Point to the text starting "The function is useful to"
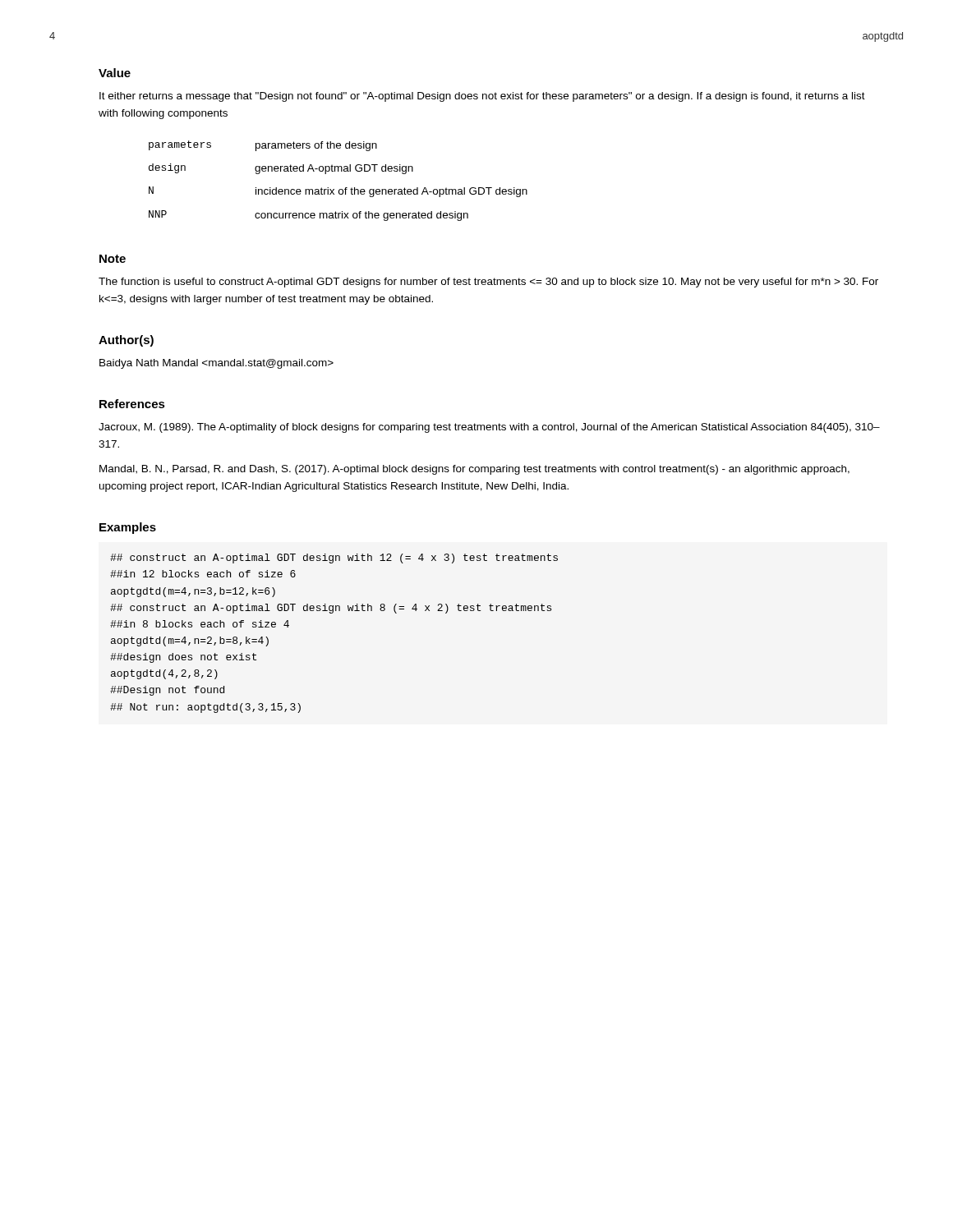The width and height of the screenshot is (953, 1232). coord(489,290)
